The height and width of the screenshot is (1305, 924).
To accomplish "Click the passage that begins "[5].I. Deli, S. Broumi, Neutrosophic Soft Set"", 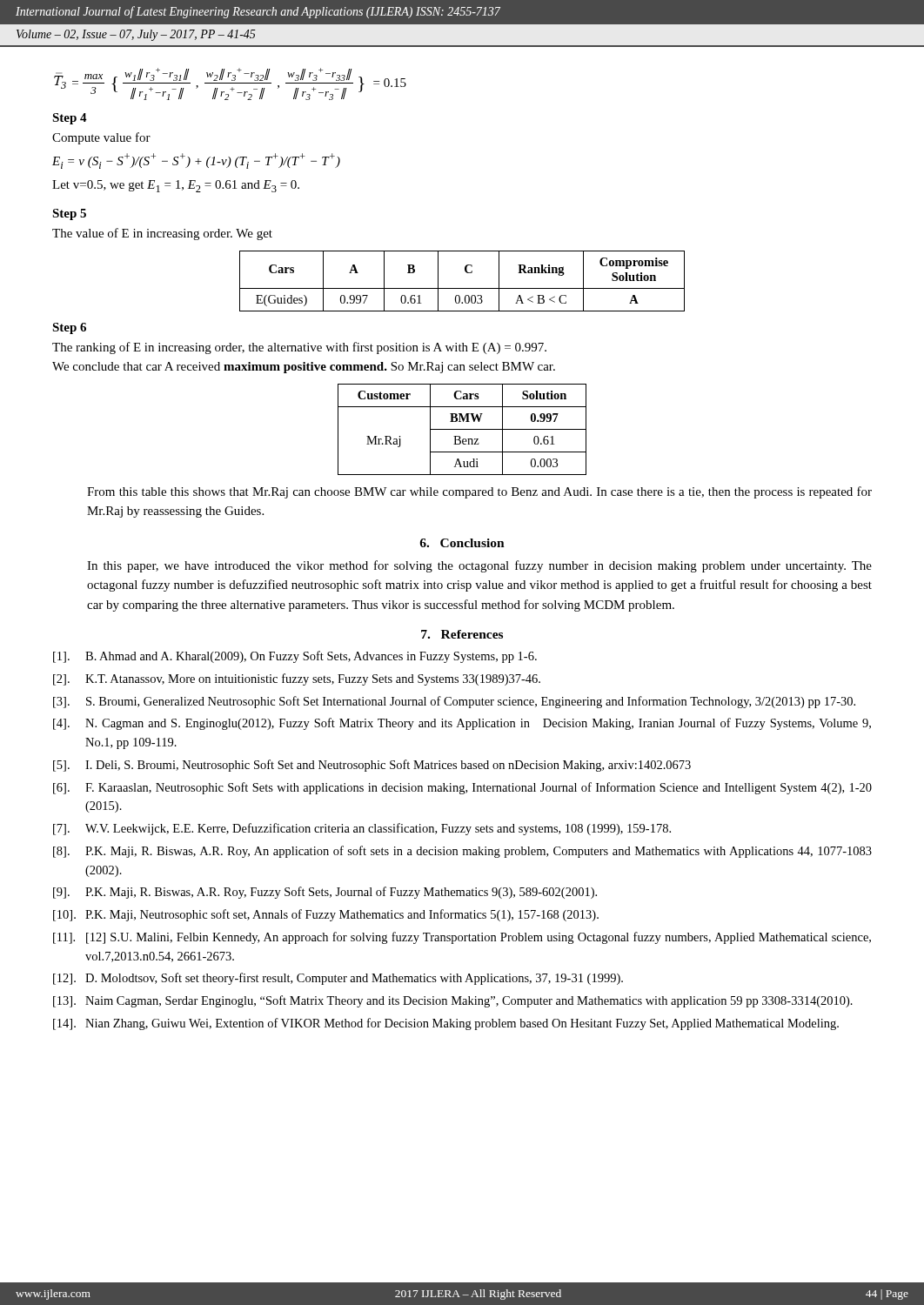I will click(x=462, y=765).
